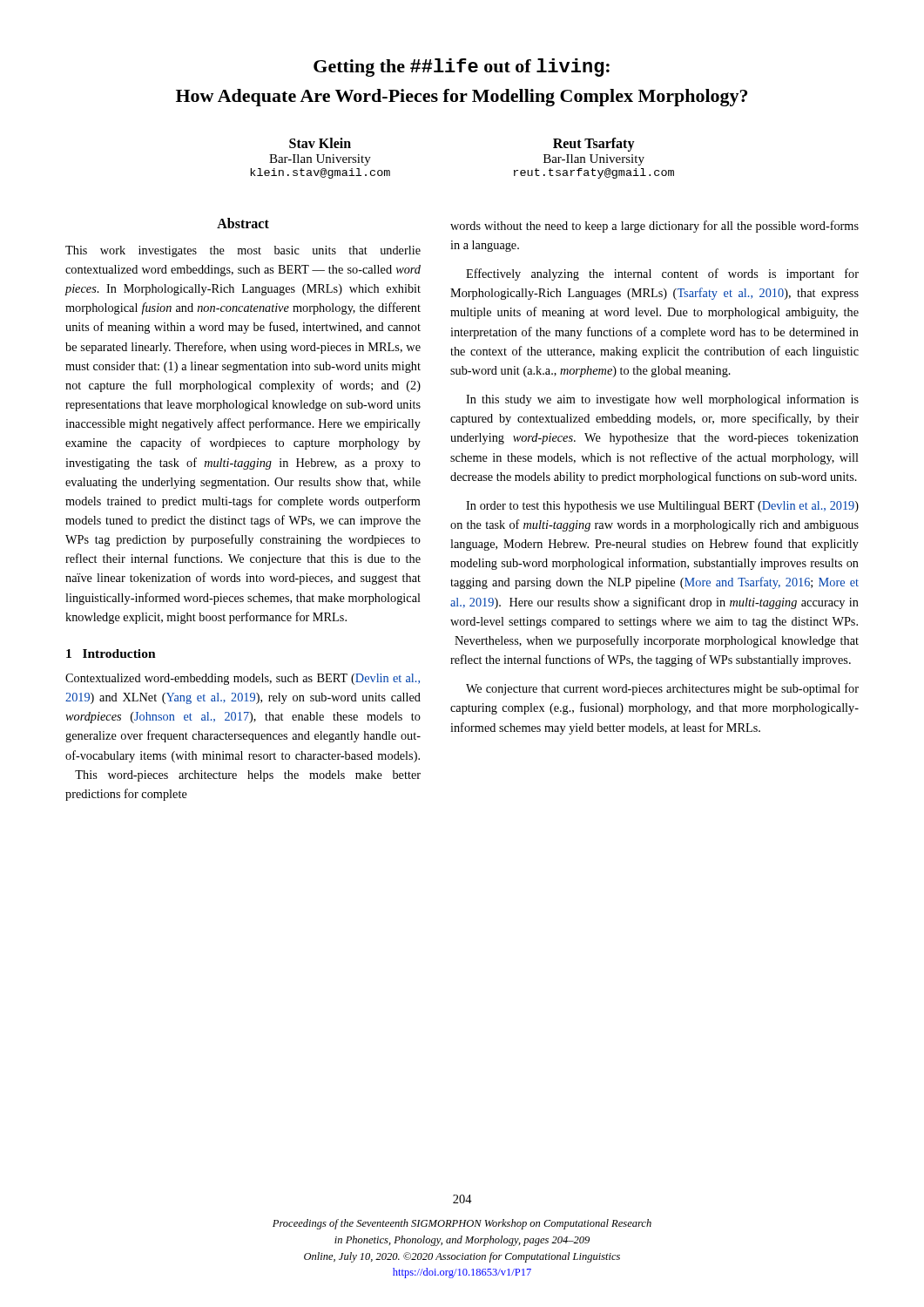Viewport: 924px width, 1307px height.
Task: Navigate to the element starting "Stav Klein Bar-Ilan University klein.stav@gmail.com"
Action: point(320,158)
